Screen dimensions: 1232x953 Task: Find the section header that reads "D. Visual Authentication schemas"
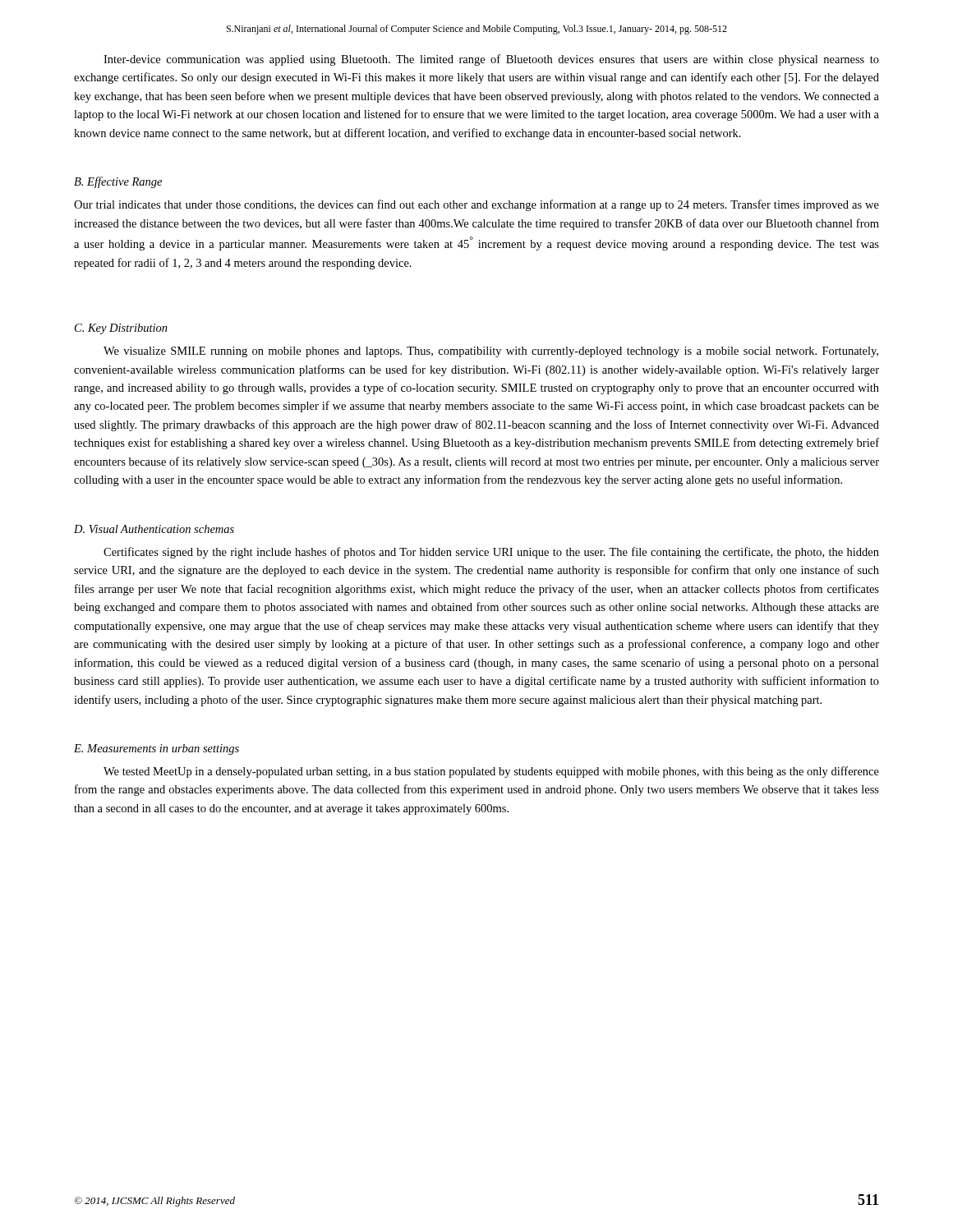click(x=154, y=529)
